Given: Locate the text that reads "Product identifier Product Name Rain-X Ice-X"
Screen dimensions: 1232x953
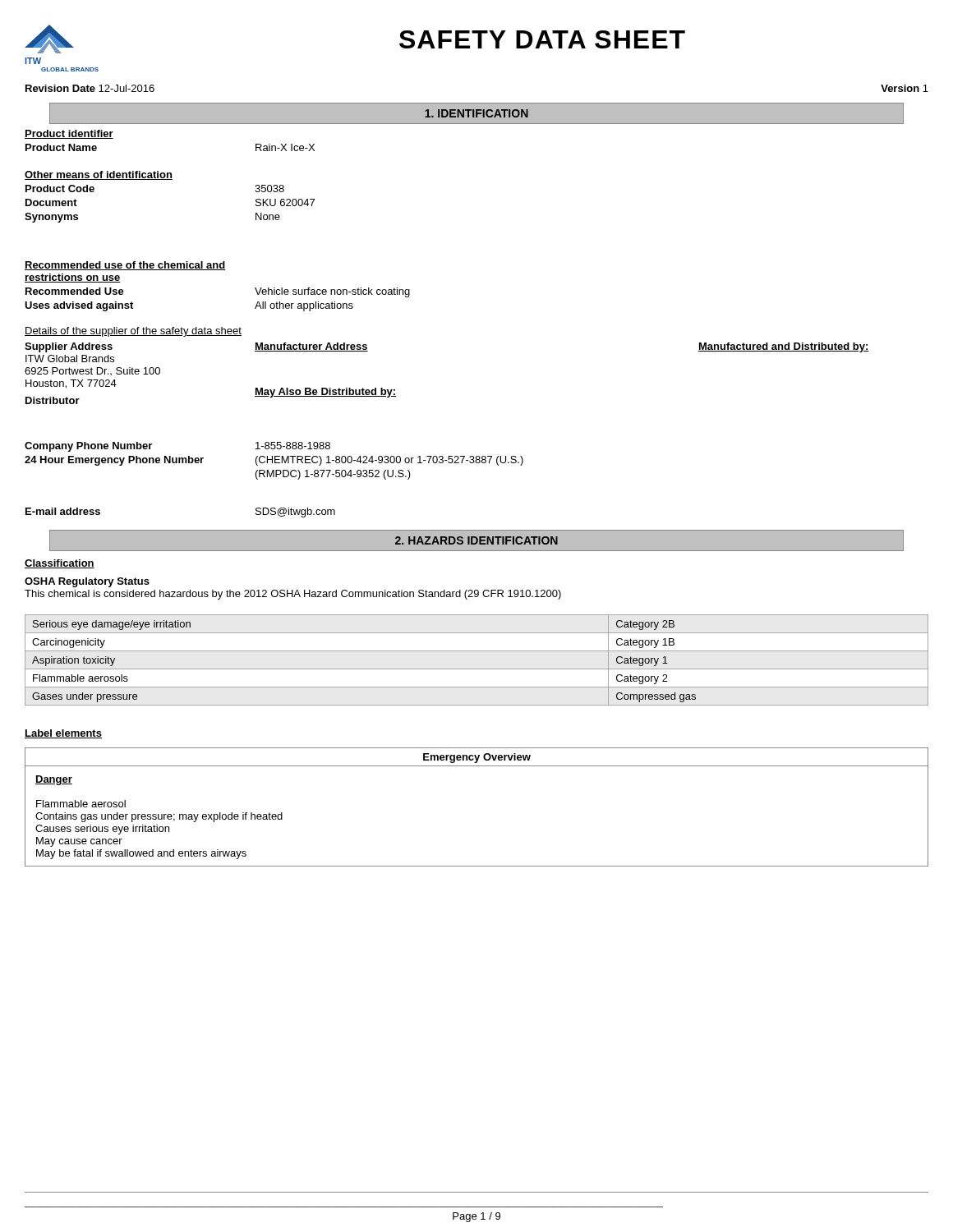Looking at the screenshot, I should pyautogui.click(x=69, y=134).
